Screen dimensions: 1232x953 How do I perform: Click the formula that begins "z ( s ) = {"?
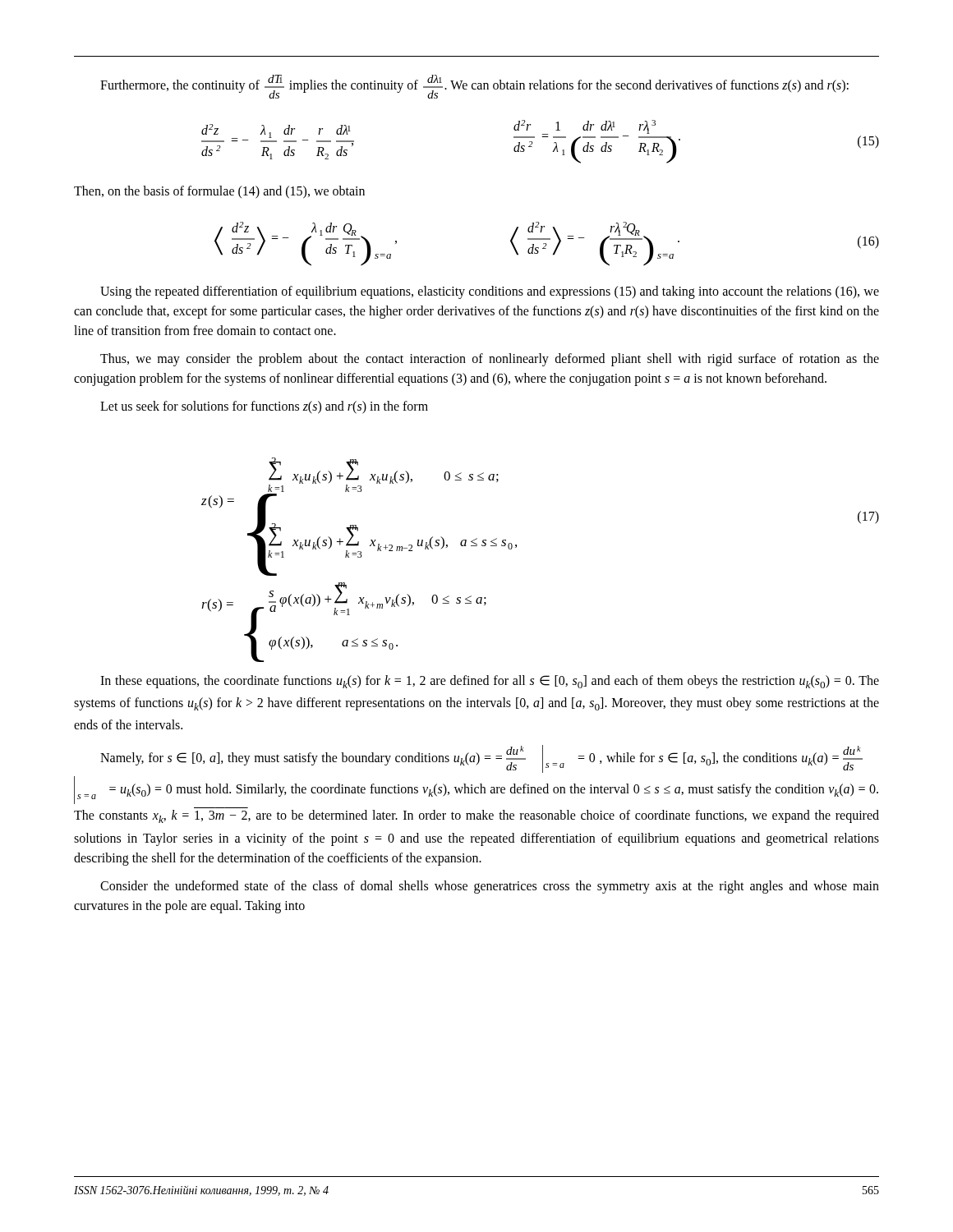pyautogui.click(x=476, y=544)
